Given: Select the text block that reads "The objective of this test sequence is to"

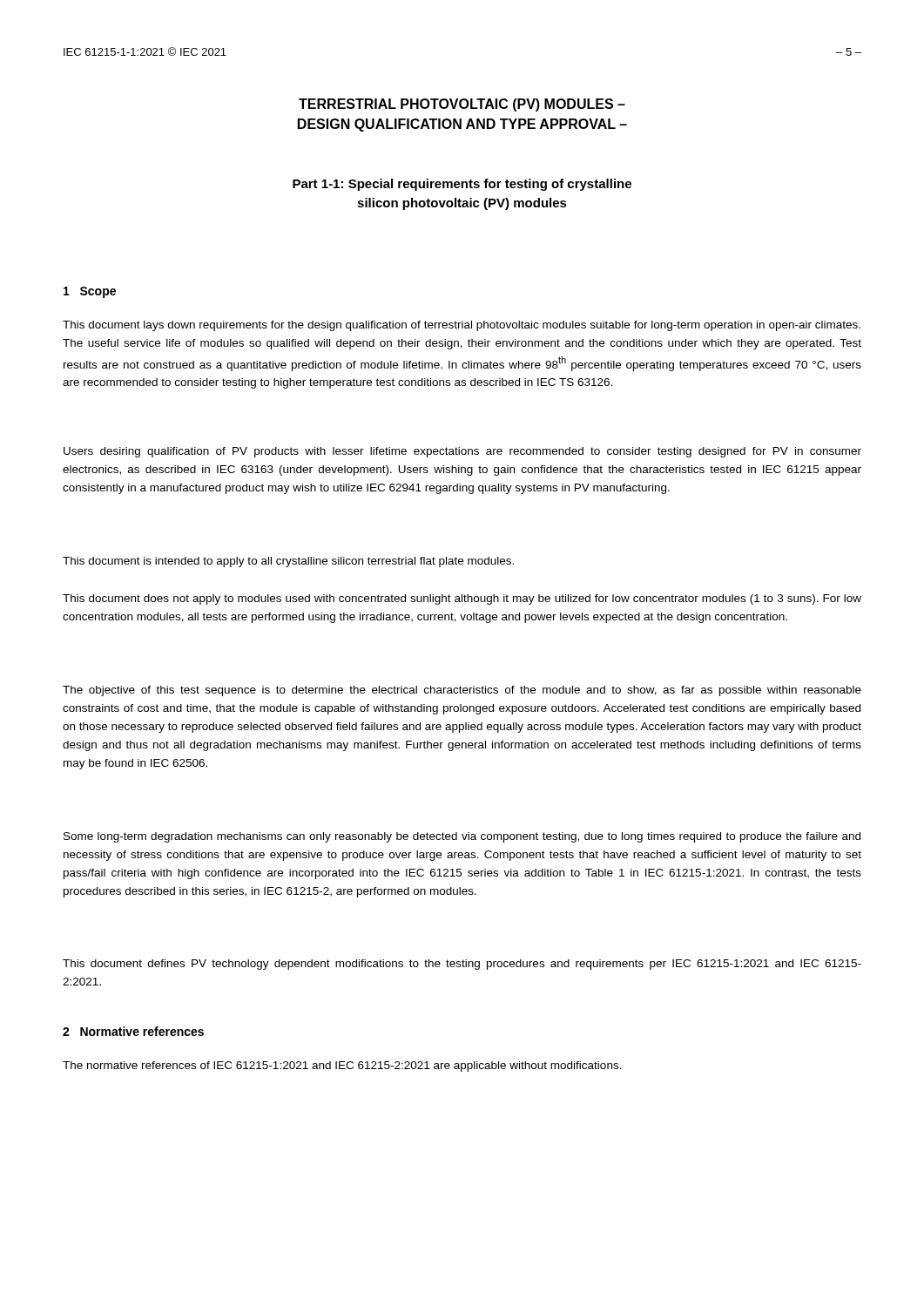Looking at the screenshot, I should click(x=462, y=726).
